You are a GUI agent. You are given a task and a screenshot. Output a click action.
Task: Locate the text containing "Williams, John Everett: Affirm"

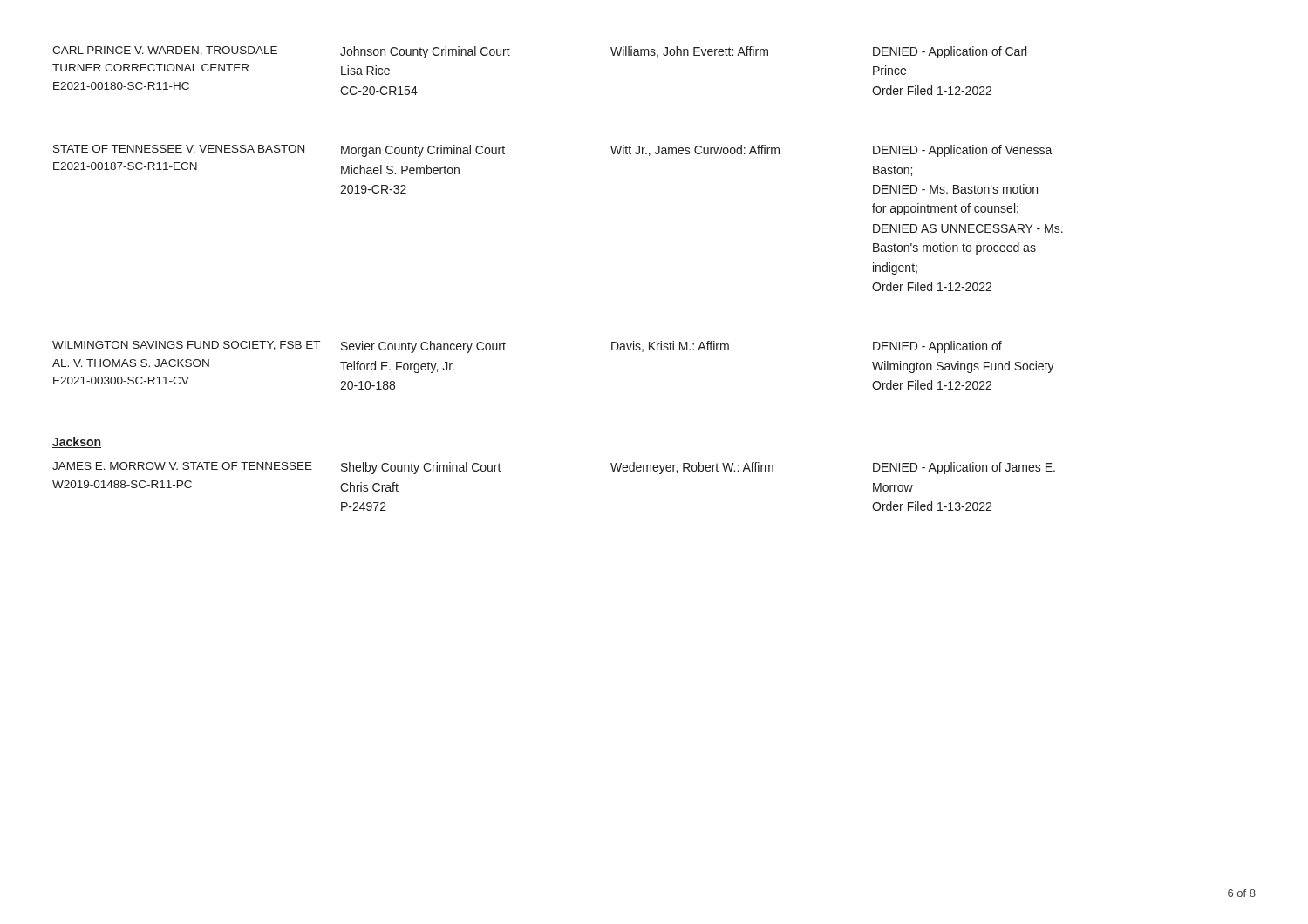pyautogui.click(x=690, y=51)
